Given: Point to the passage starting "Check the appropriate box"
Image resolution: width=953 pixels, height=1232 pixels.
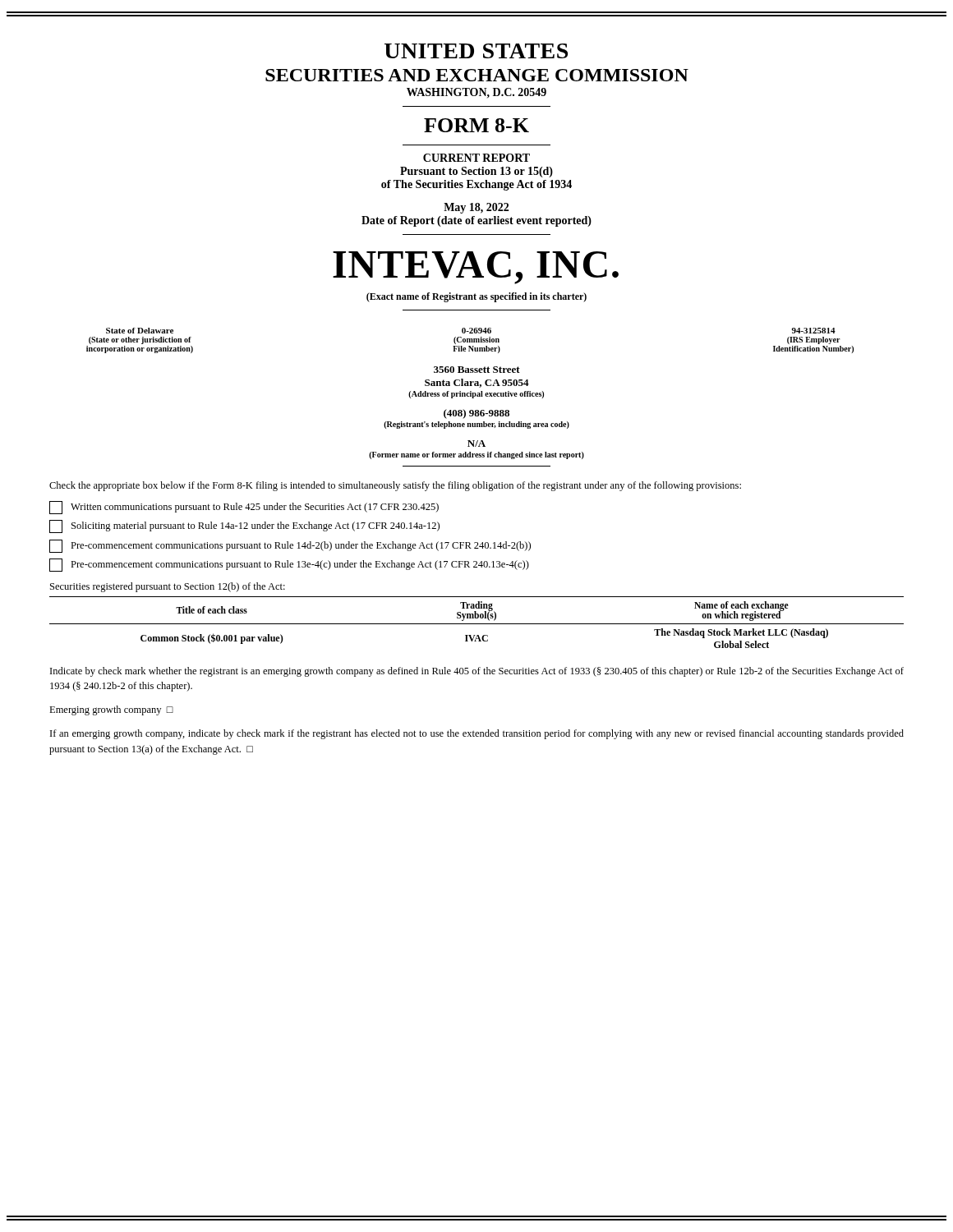Looking at the screenshot, I should 396,485.
